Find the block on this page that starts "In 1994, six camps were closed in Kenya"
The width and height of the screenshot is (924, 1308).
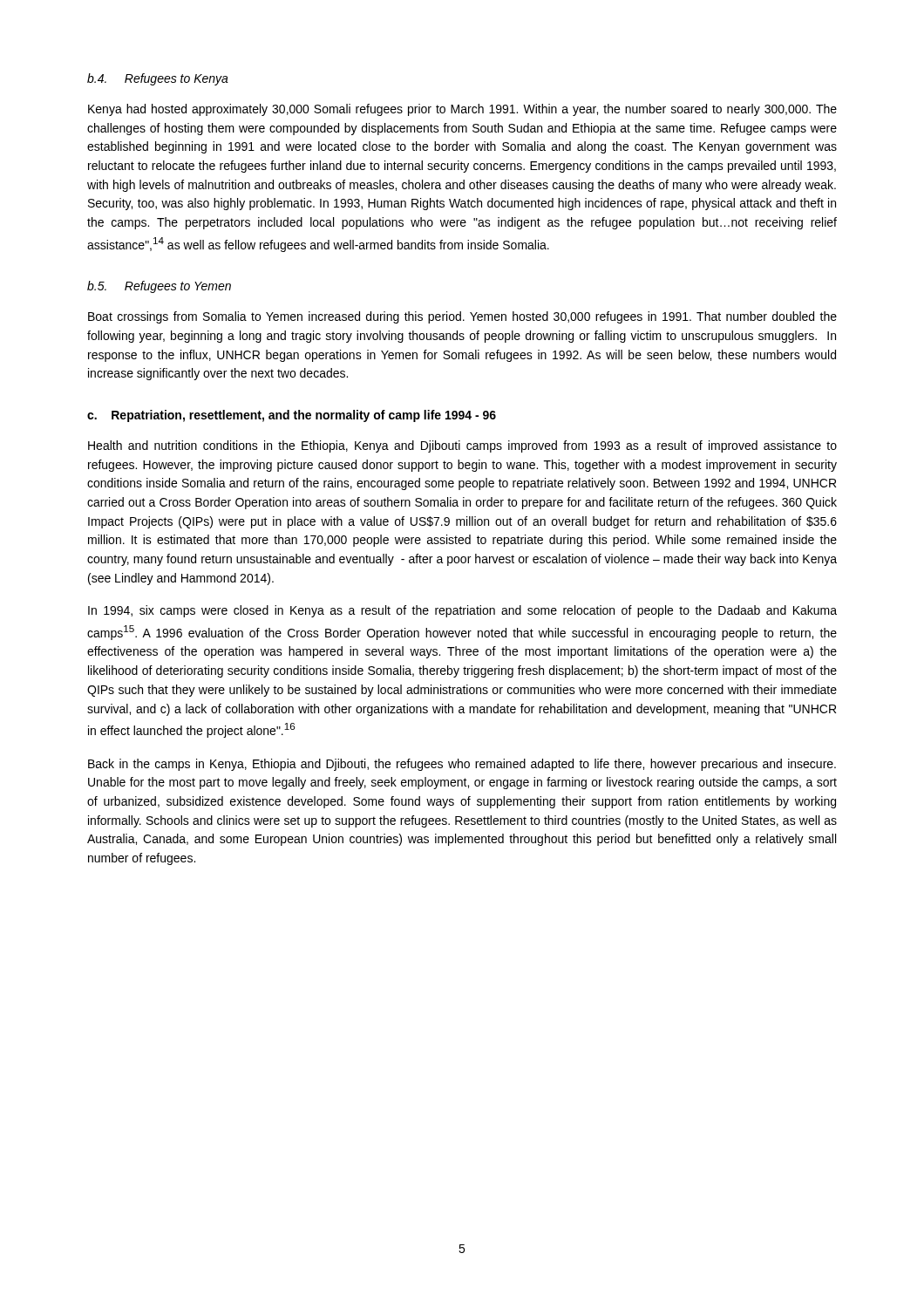[462, 671]
